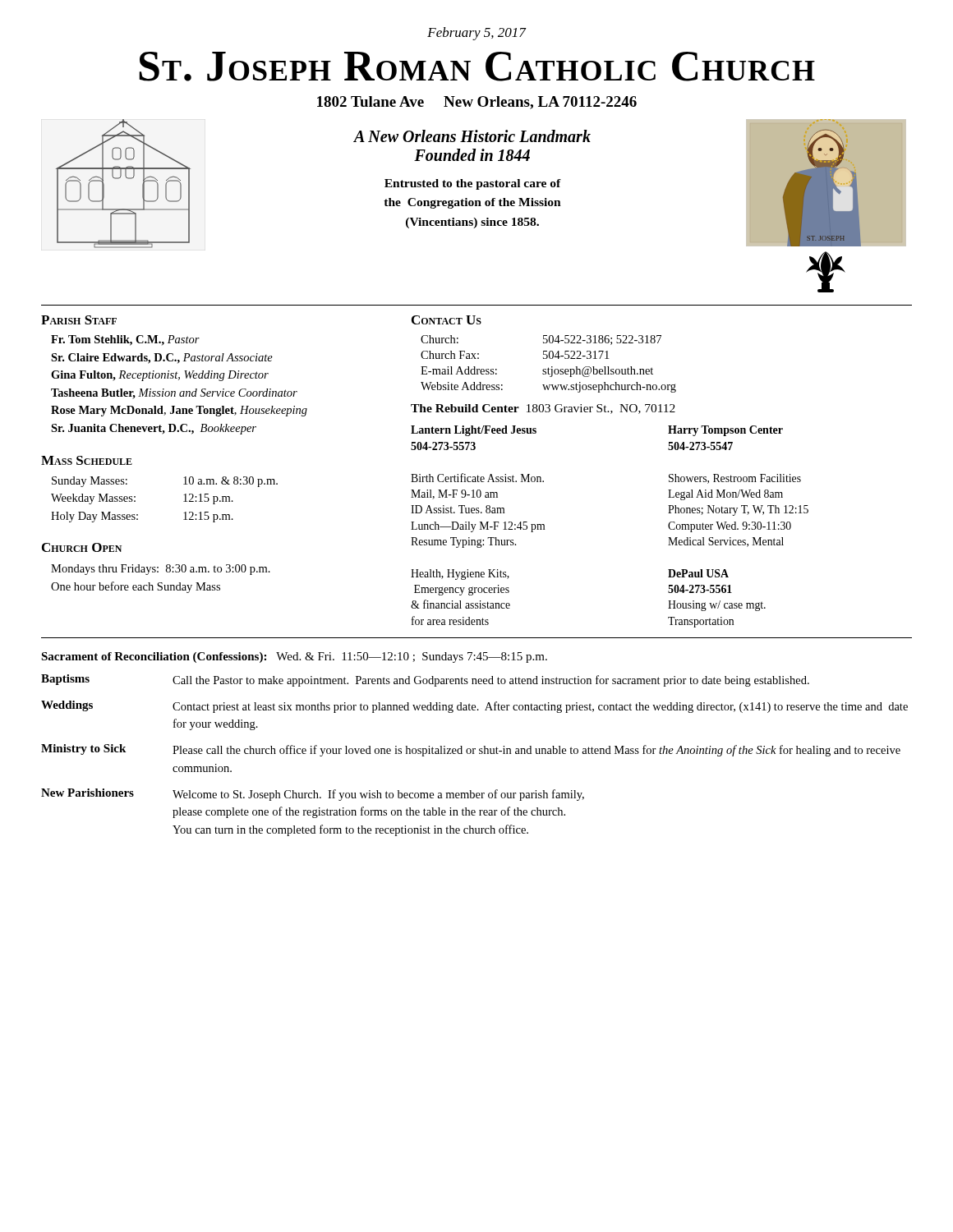
Task: Find the block starting "Tasheena Butler, Mission and Service Coordinator"
Action: [x=174, y=392]
